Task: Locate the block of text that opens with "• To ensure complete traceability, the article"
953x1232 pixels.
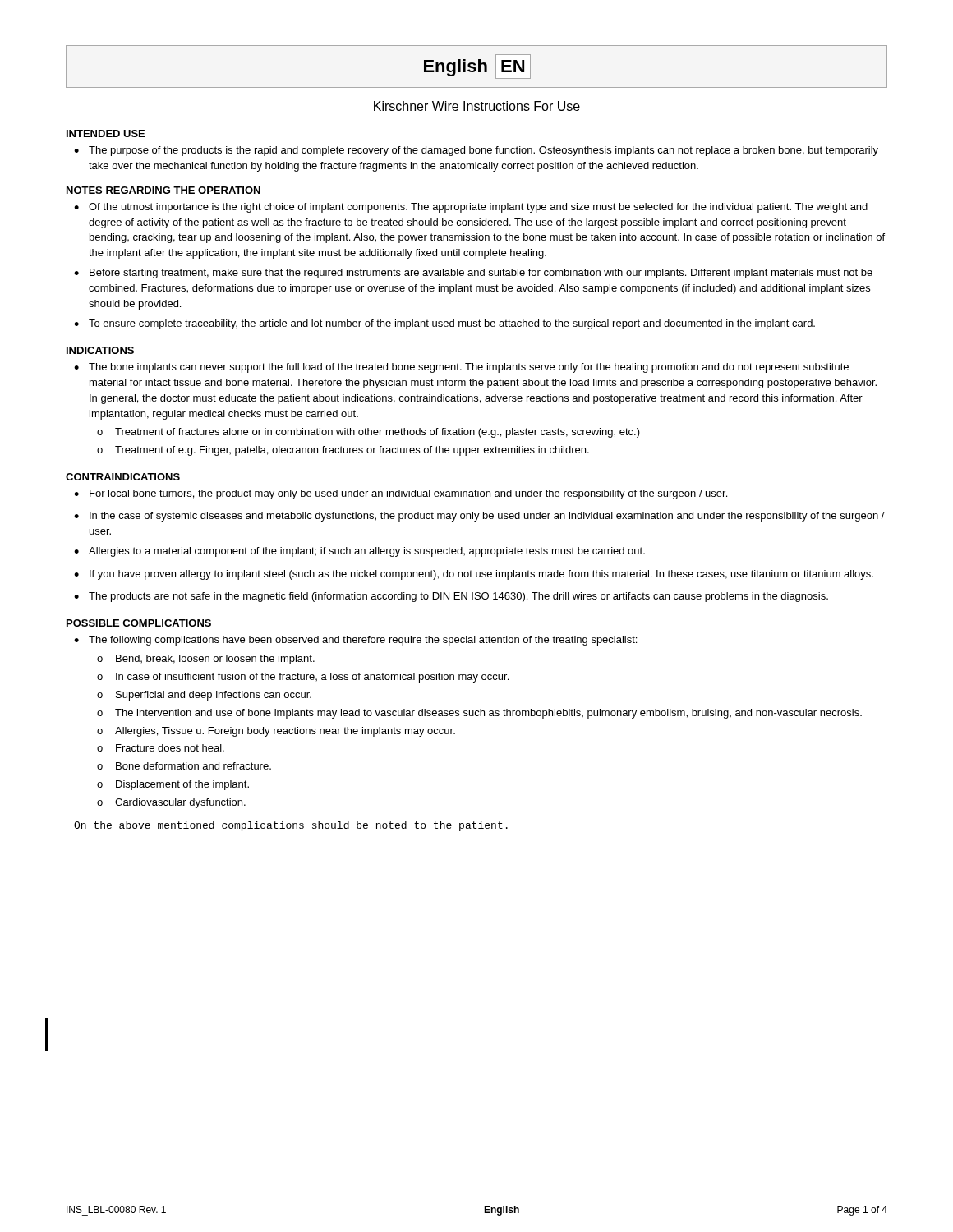Action: 481,325
